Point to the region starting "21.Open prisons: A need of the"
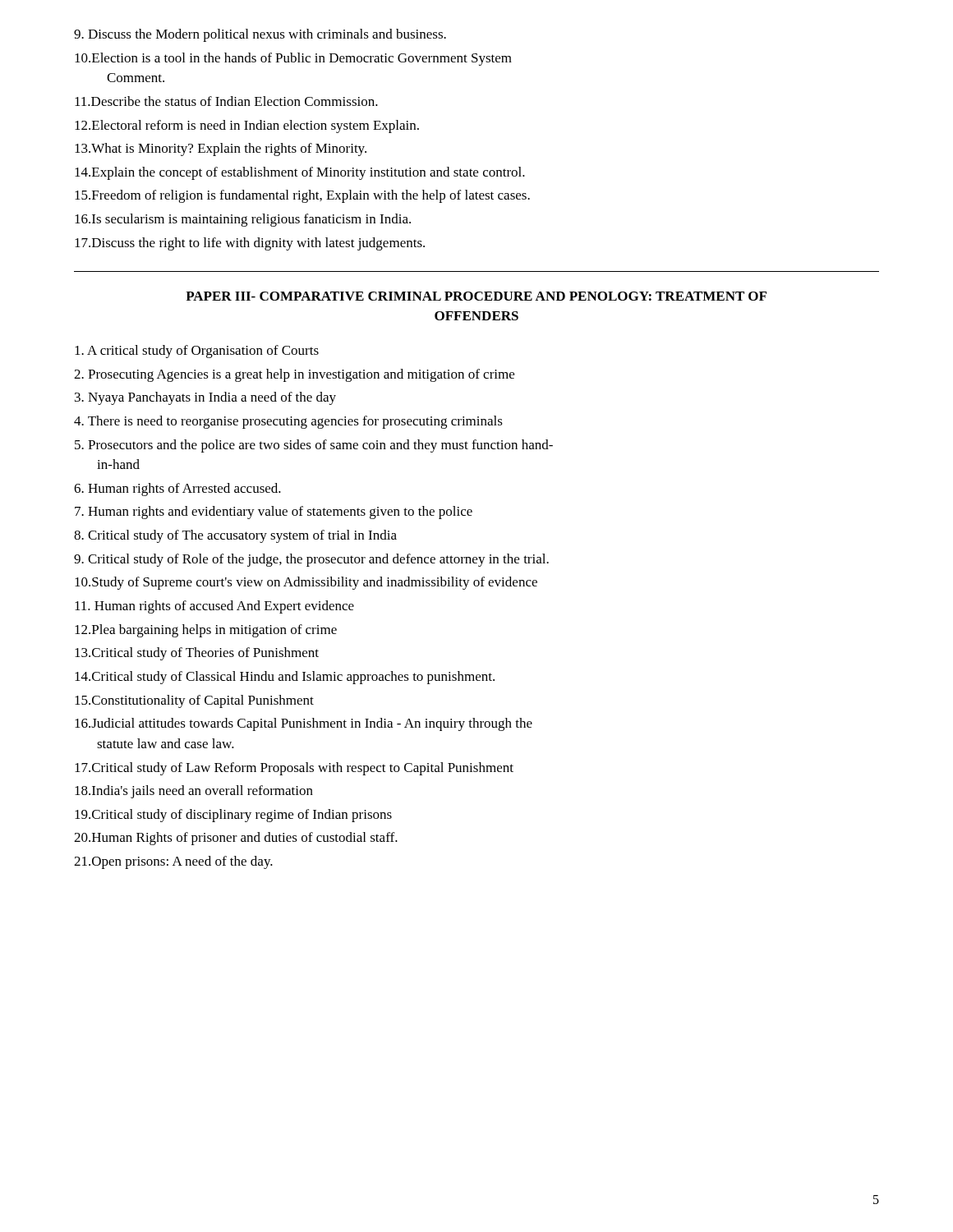This screenshot has height=1232, width=953. click(174, 861)
